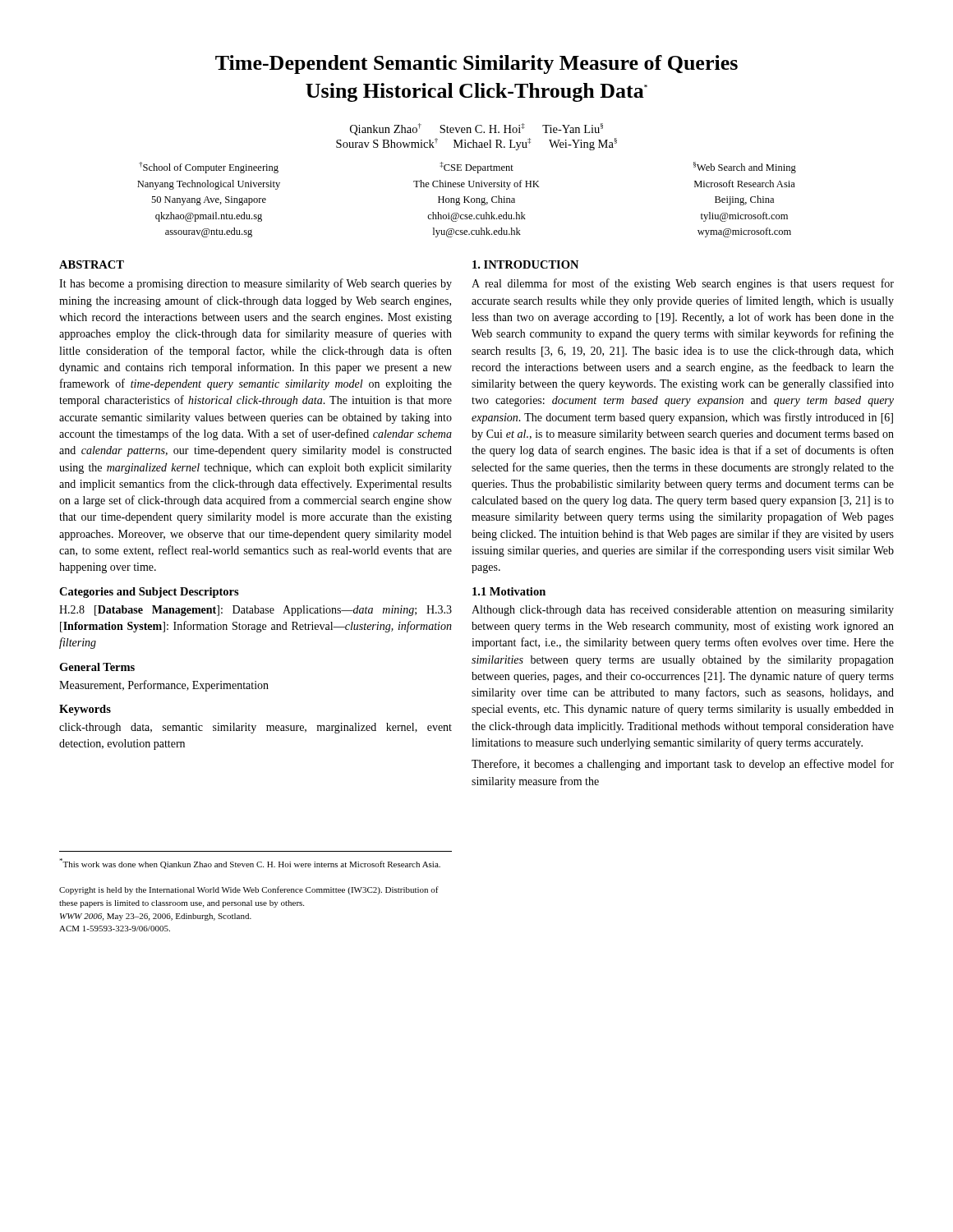
Task: Locate the text "1.1 Motivation"
Action: (x=509, y=591)
